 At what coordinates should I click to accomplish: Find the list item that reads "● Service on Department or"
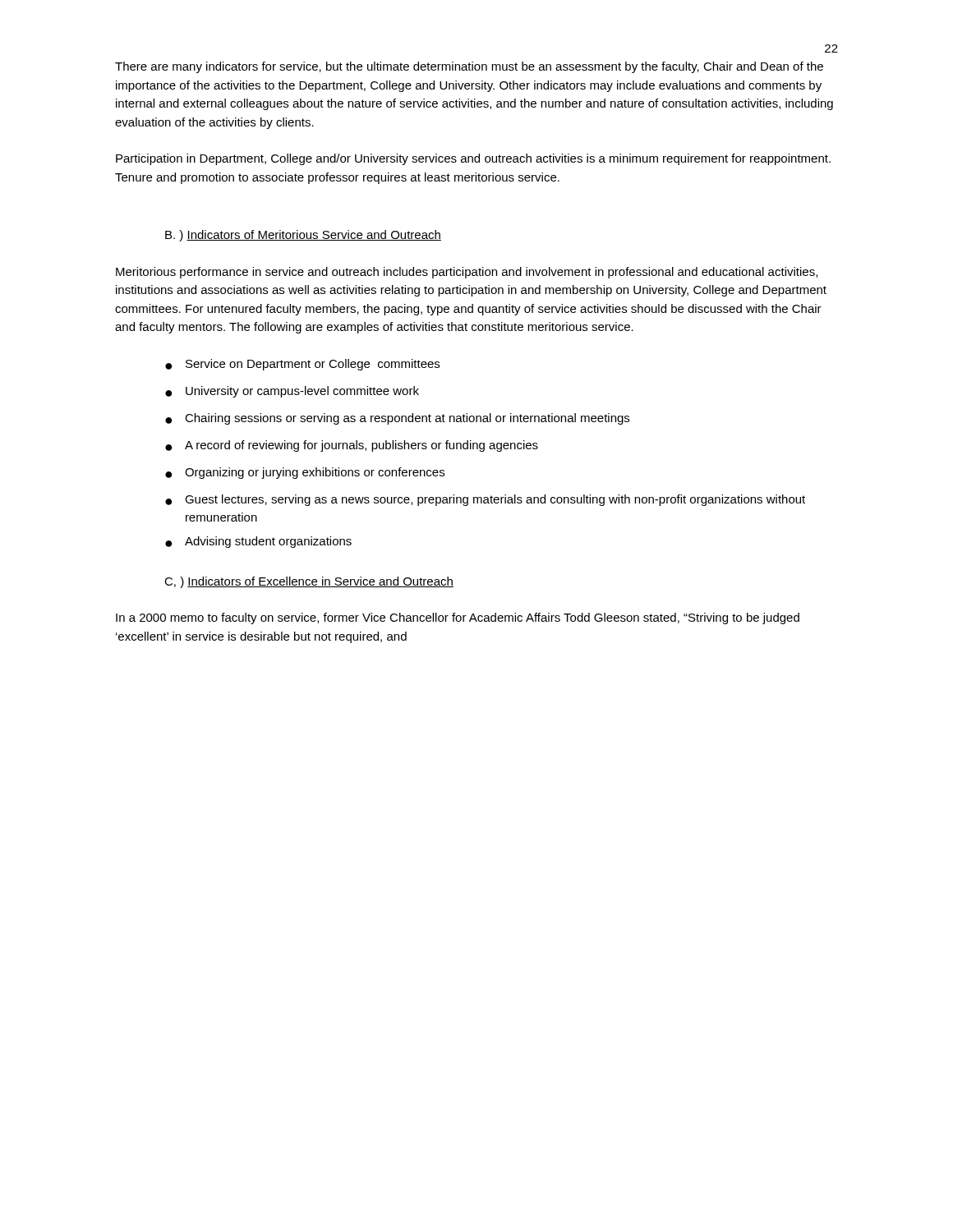click(302, 365)
